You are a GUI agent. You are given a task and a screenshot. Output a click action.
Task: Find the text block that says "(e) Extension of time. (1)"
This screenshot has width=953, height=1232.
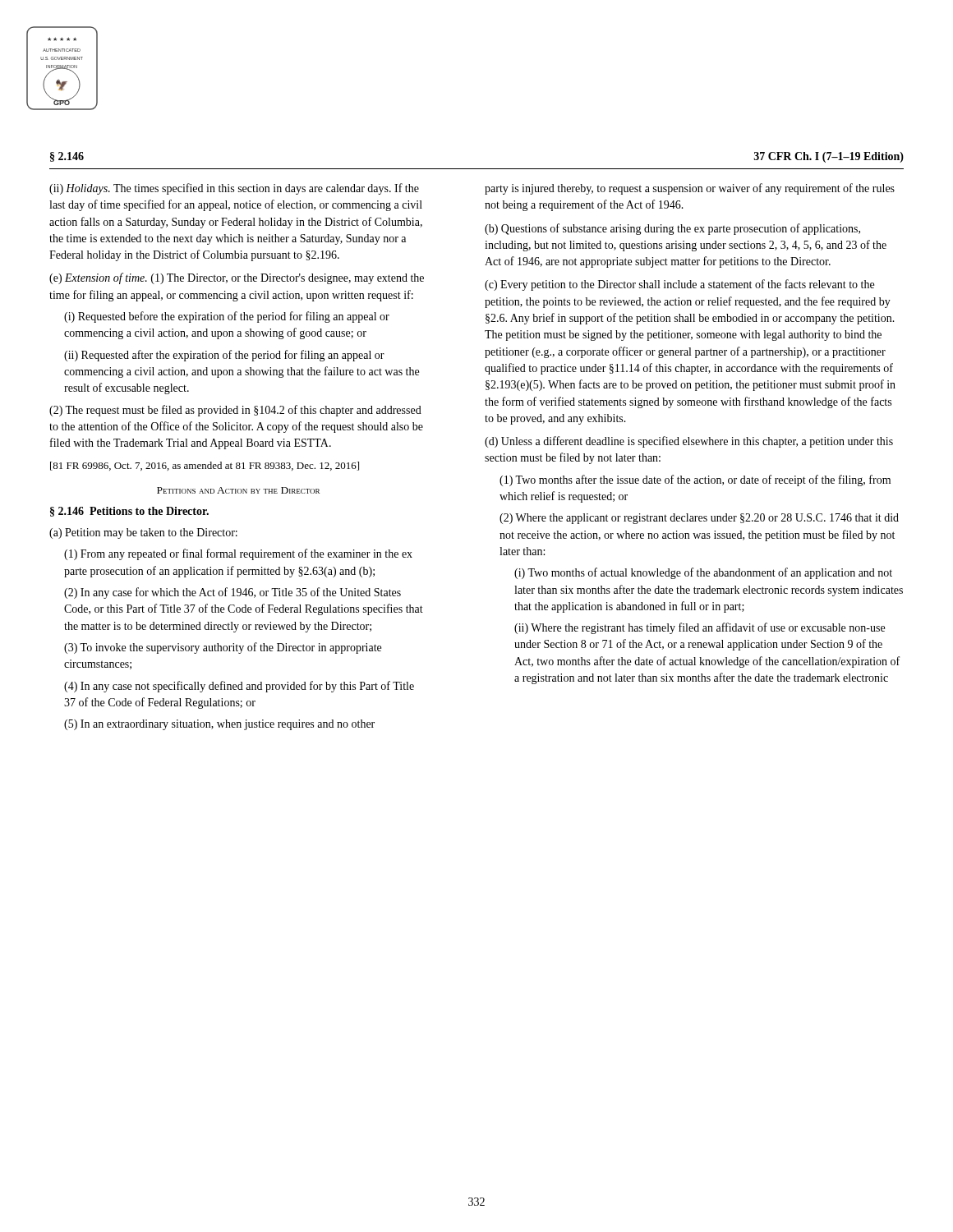[238, 287]
